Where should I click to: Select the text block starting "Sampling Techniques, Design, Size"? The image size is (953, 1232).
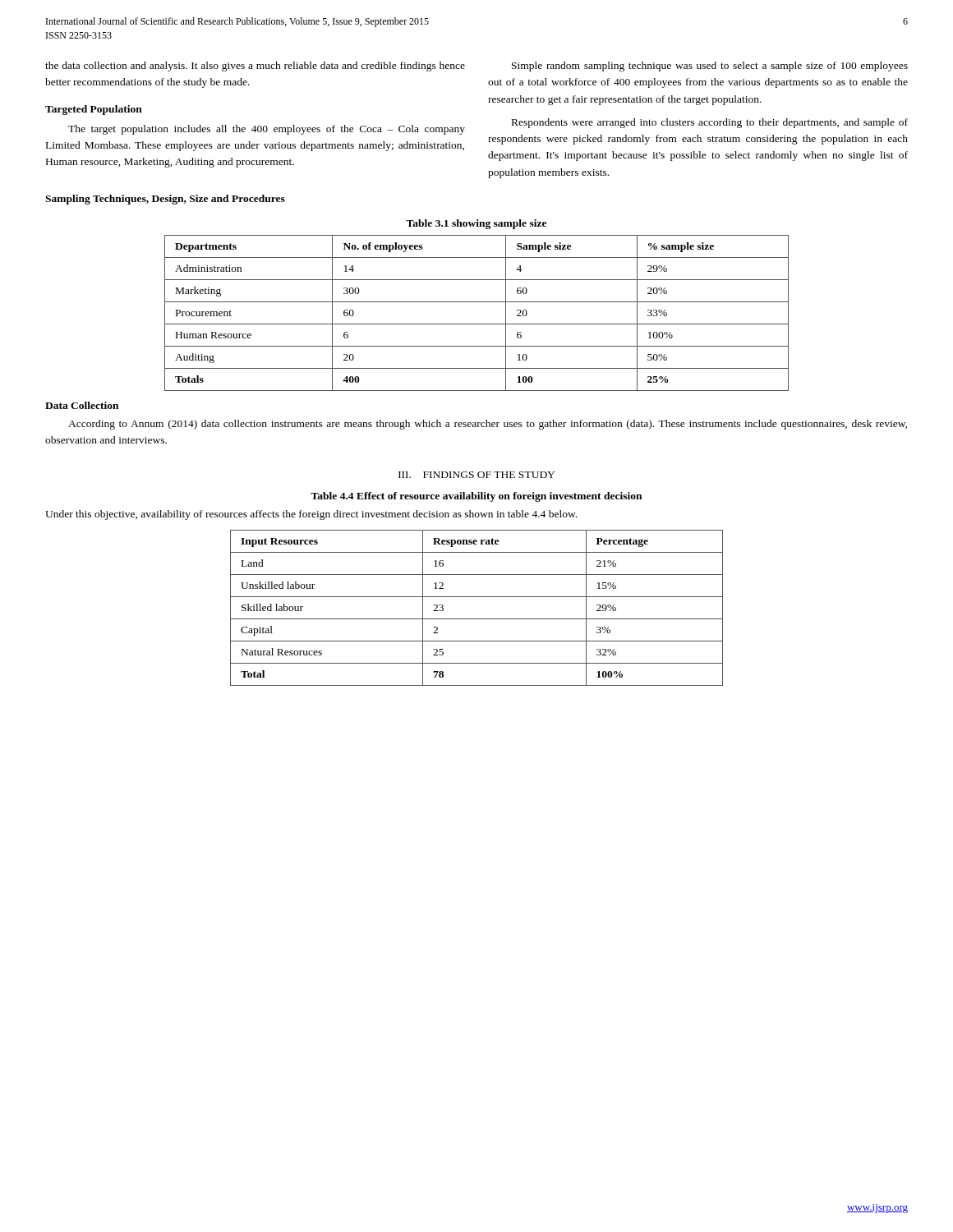tap(165, 198)
